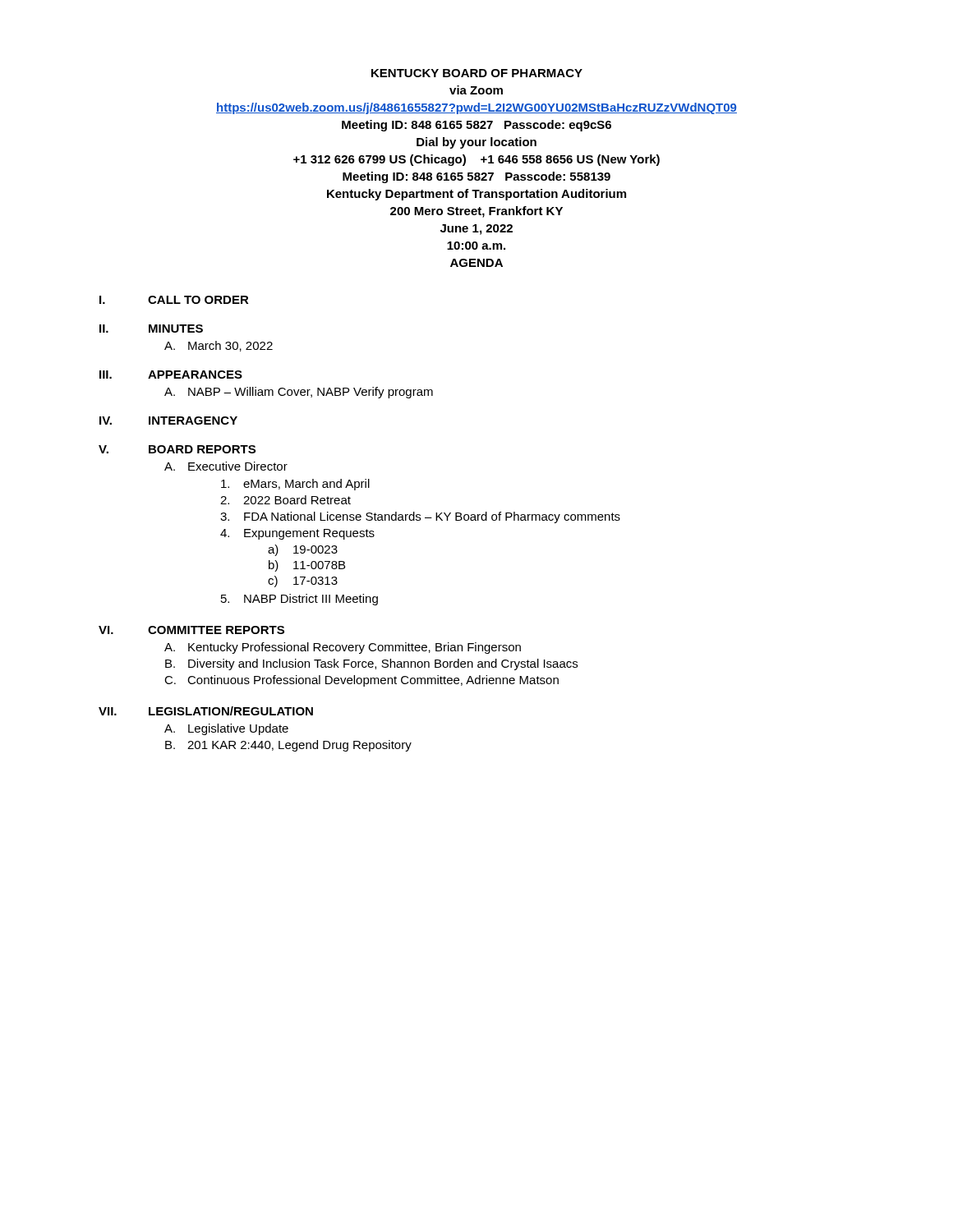Select the text starting "III. APPEARANCES A. NABP –"
Viewport: 953px width, 1232px height.
266,383
